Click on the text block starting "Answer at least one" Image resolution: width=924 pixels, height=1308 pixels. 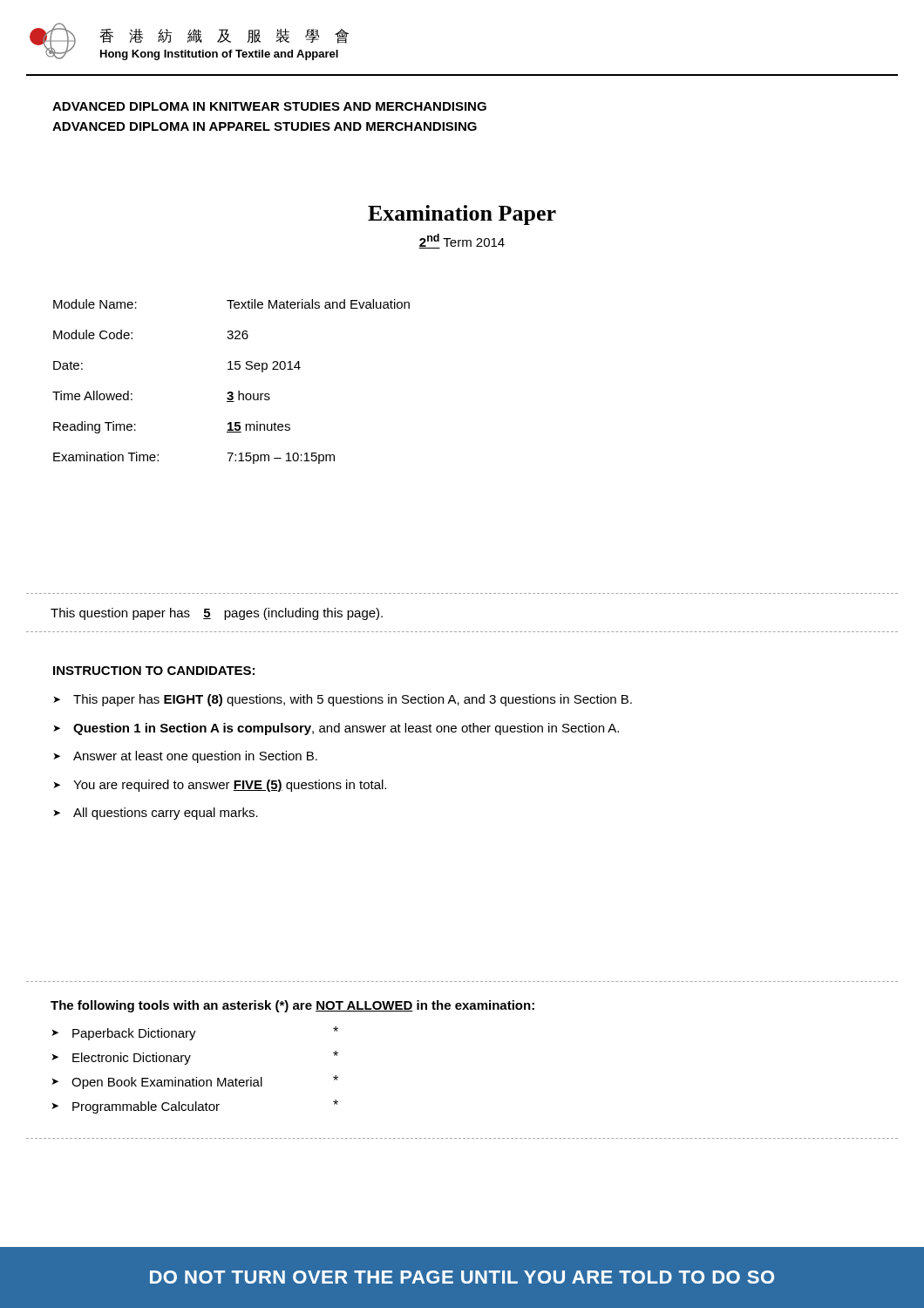tap(196, 756)
